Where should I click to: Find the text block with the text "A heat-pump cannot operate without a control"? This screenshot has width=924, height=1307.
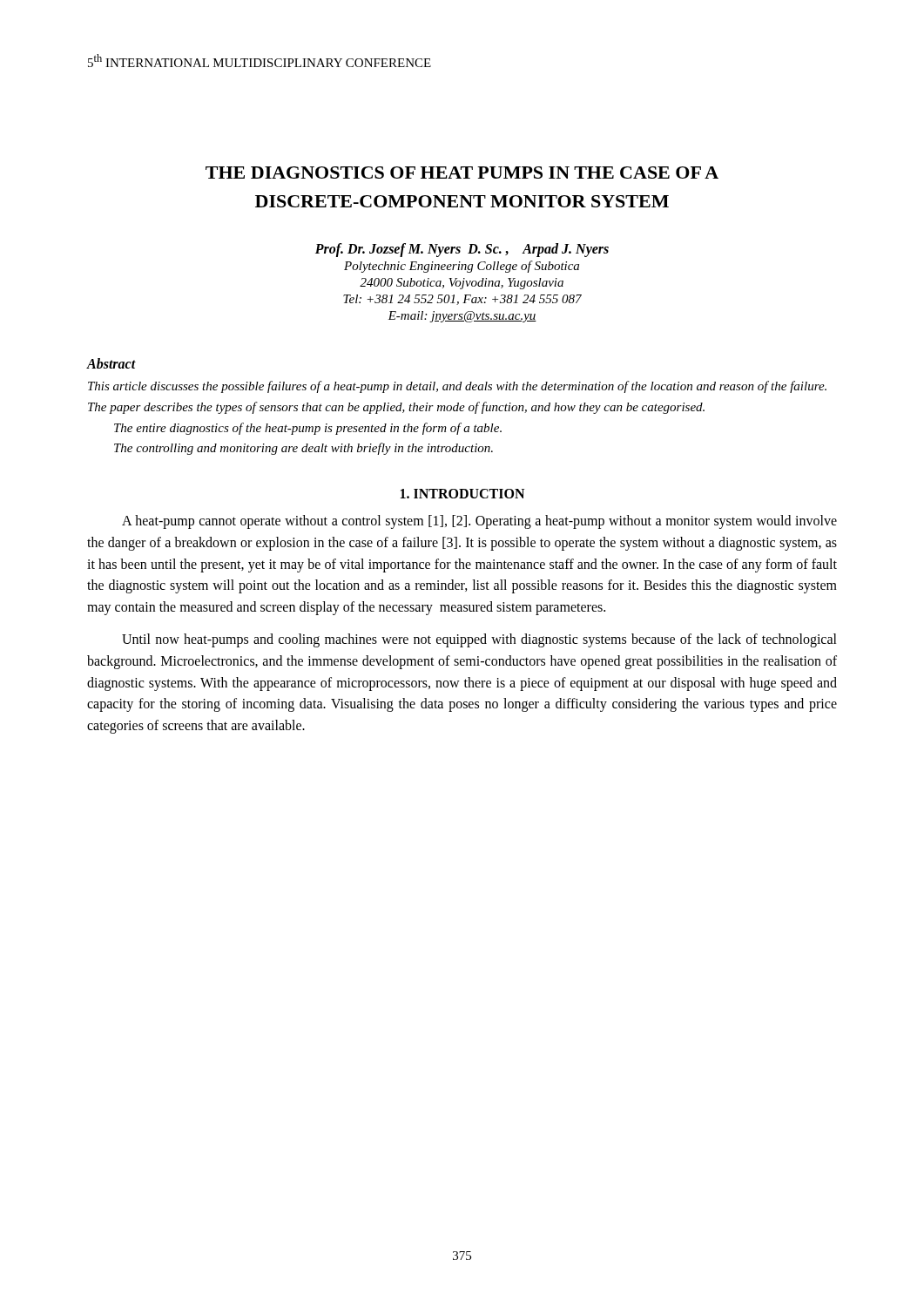462,624
